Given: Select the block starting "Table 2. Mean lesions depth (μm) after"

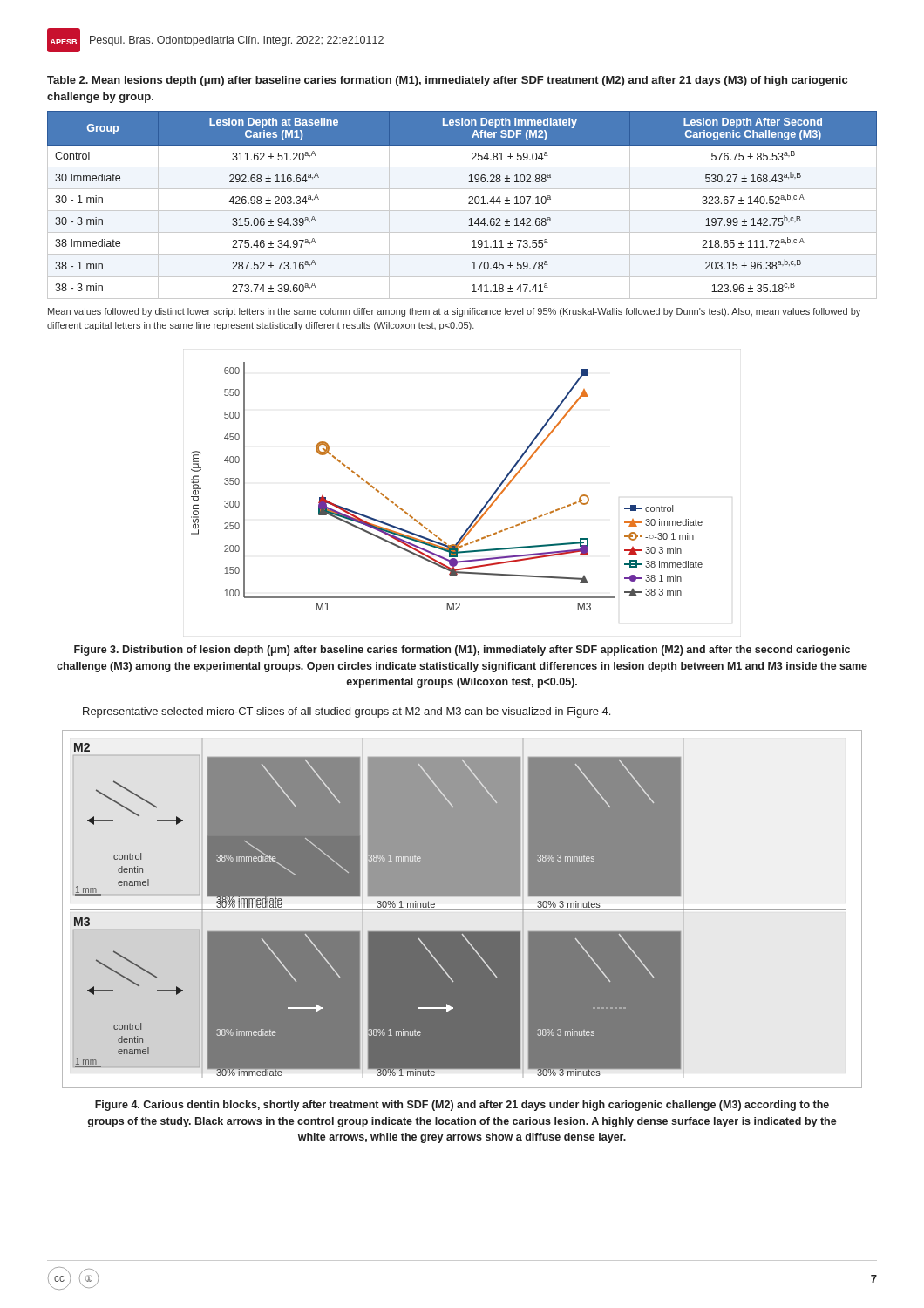Looking at the screenshot, I should click(x=447, y=88).
